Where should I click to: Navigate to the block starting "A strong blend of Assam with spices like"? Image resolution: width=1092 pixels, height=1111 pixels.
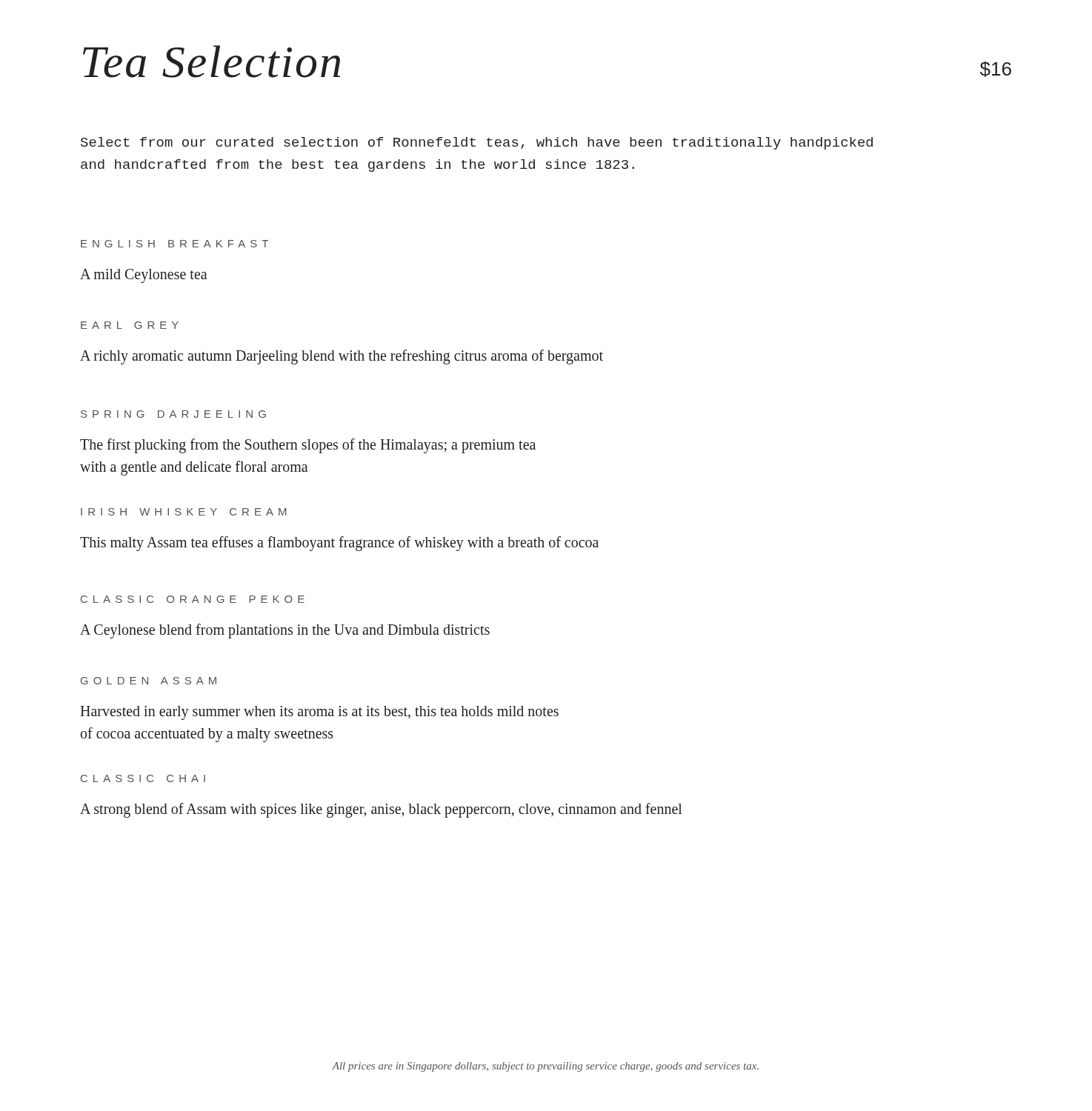[546, 809]
